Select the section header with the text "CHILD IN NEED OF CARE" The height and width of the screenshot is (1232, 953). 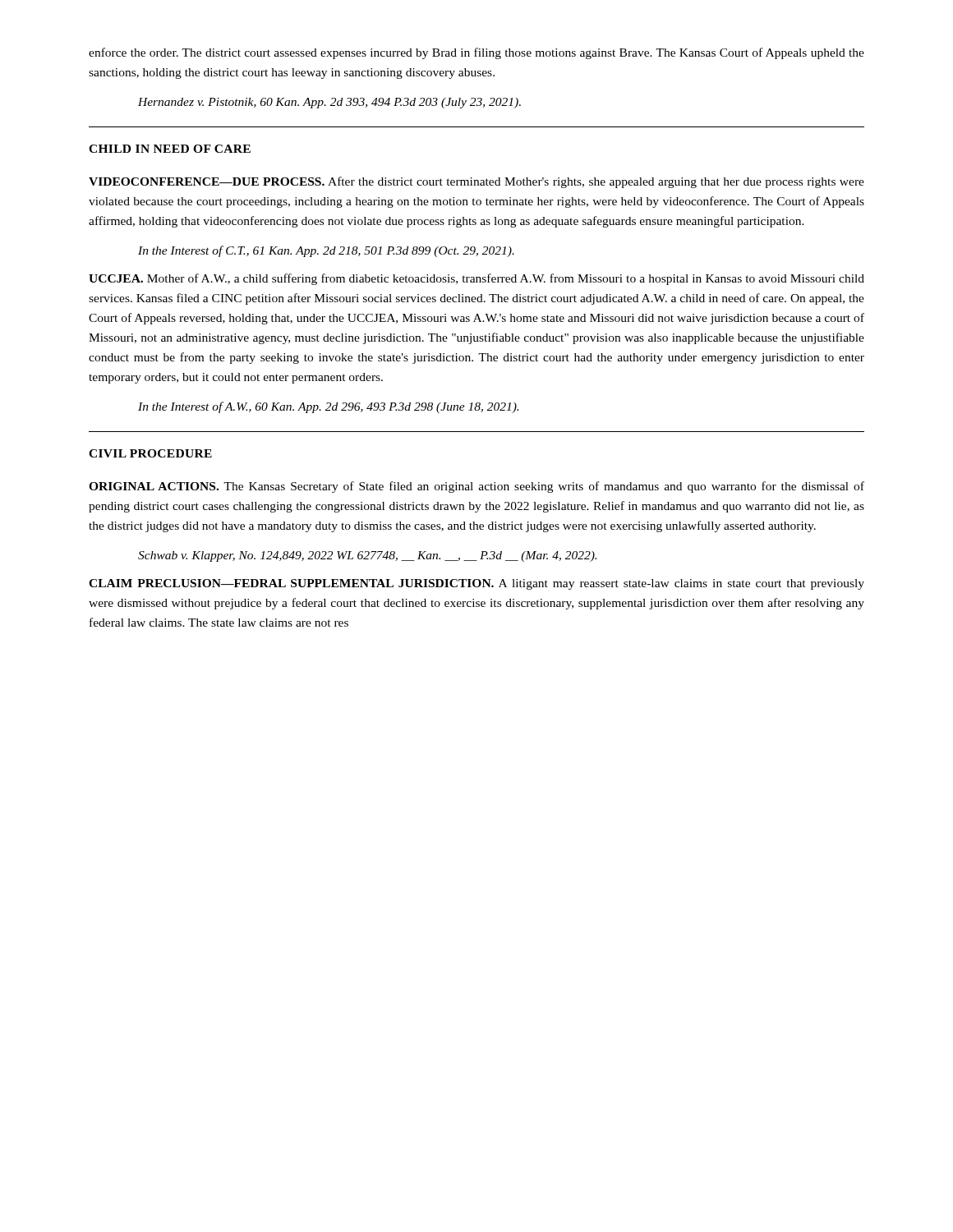[x=170, y=148]
